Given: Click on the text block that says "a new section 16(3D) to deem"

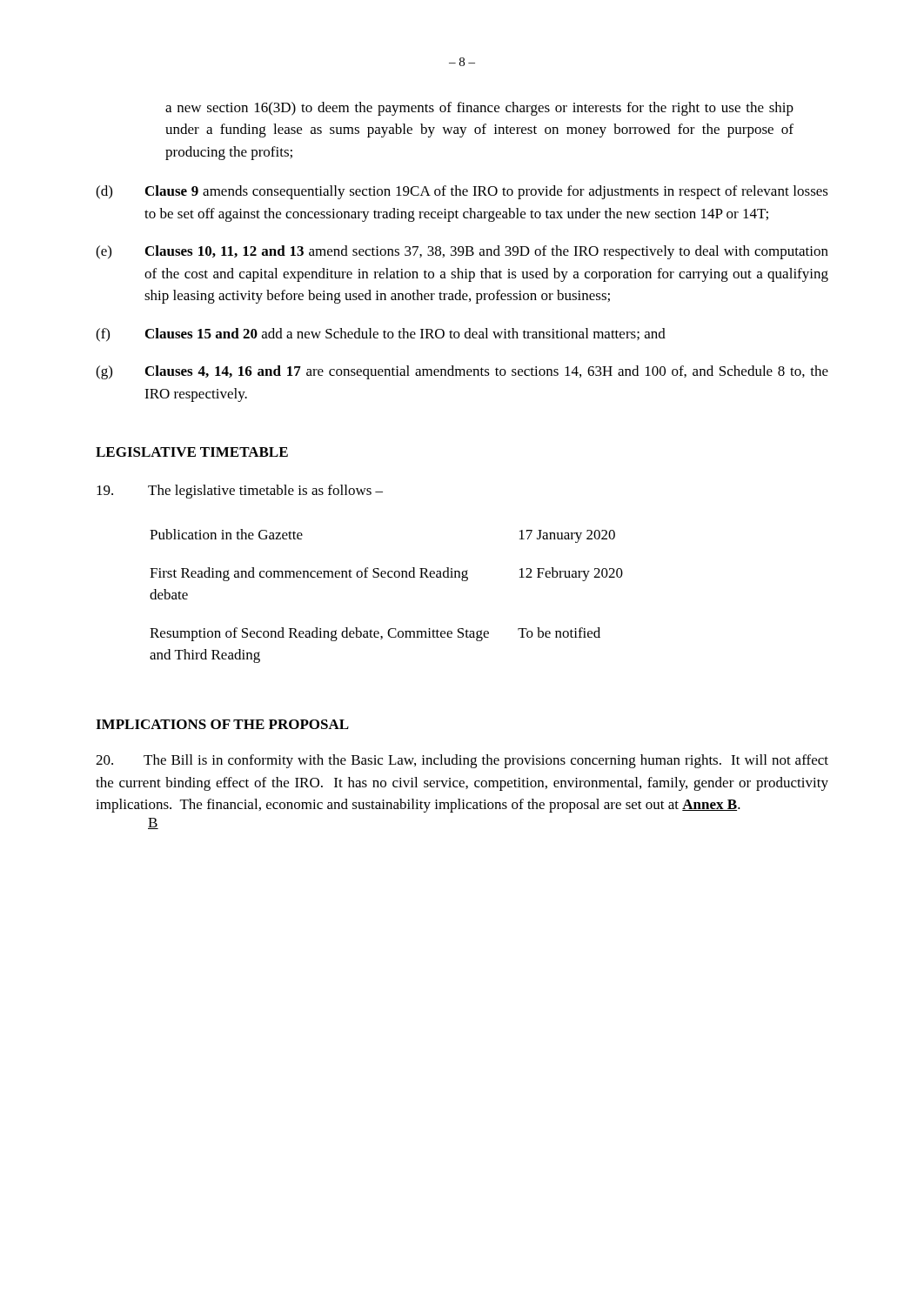Looking at the screenshot, I should coord(479,129).
